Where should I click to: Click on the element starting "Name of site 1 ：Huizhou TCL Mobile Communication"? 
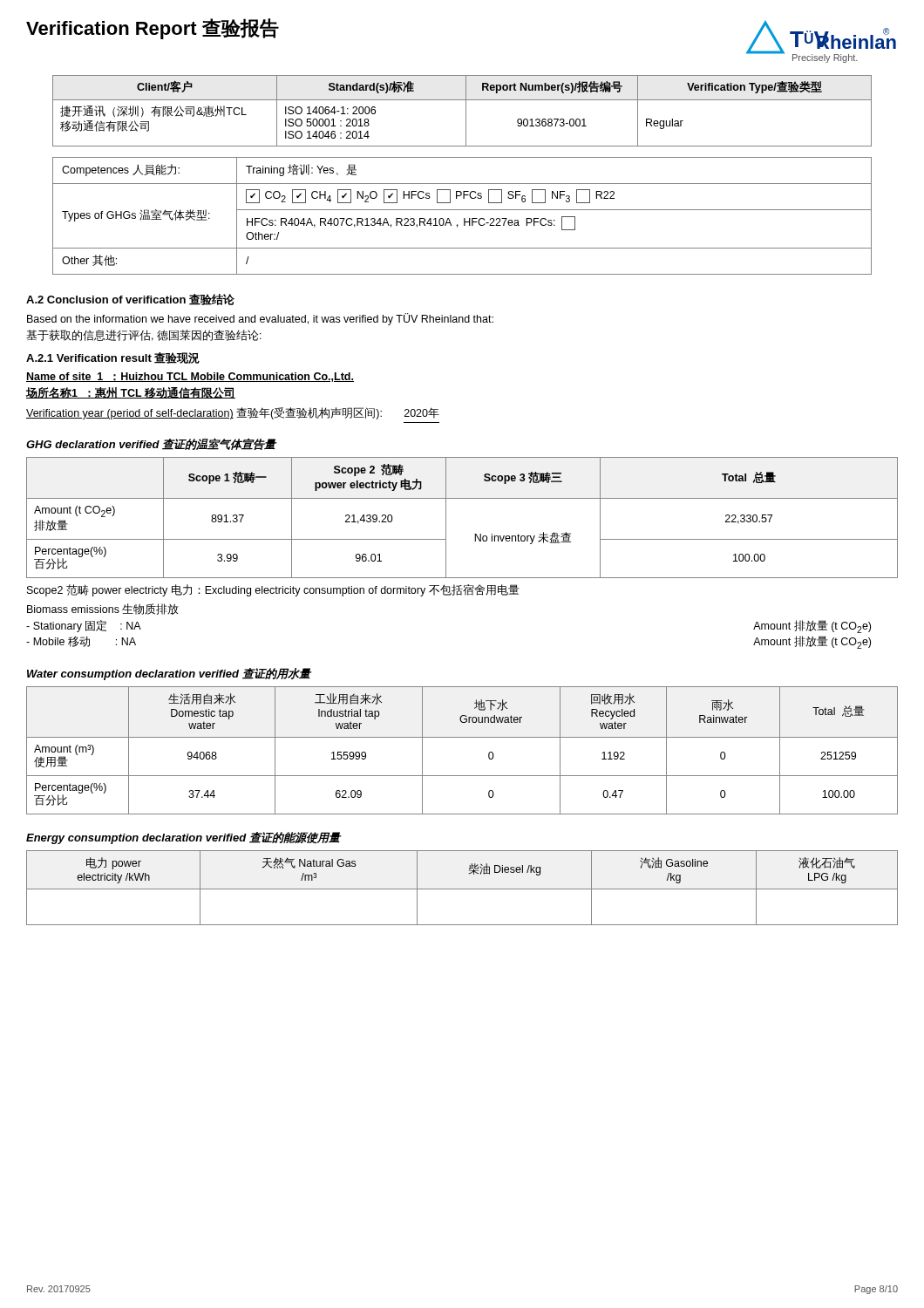[x=190, y=377]
